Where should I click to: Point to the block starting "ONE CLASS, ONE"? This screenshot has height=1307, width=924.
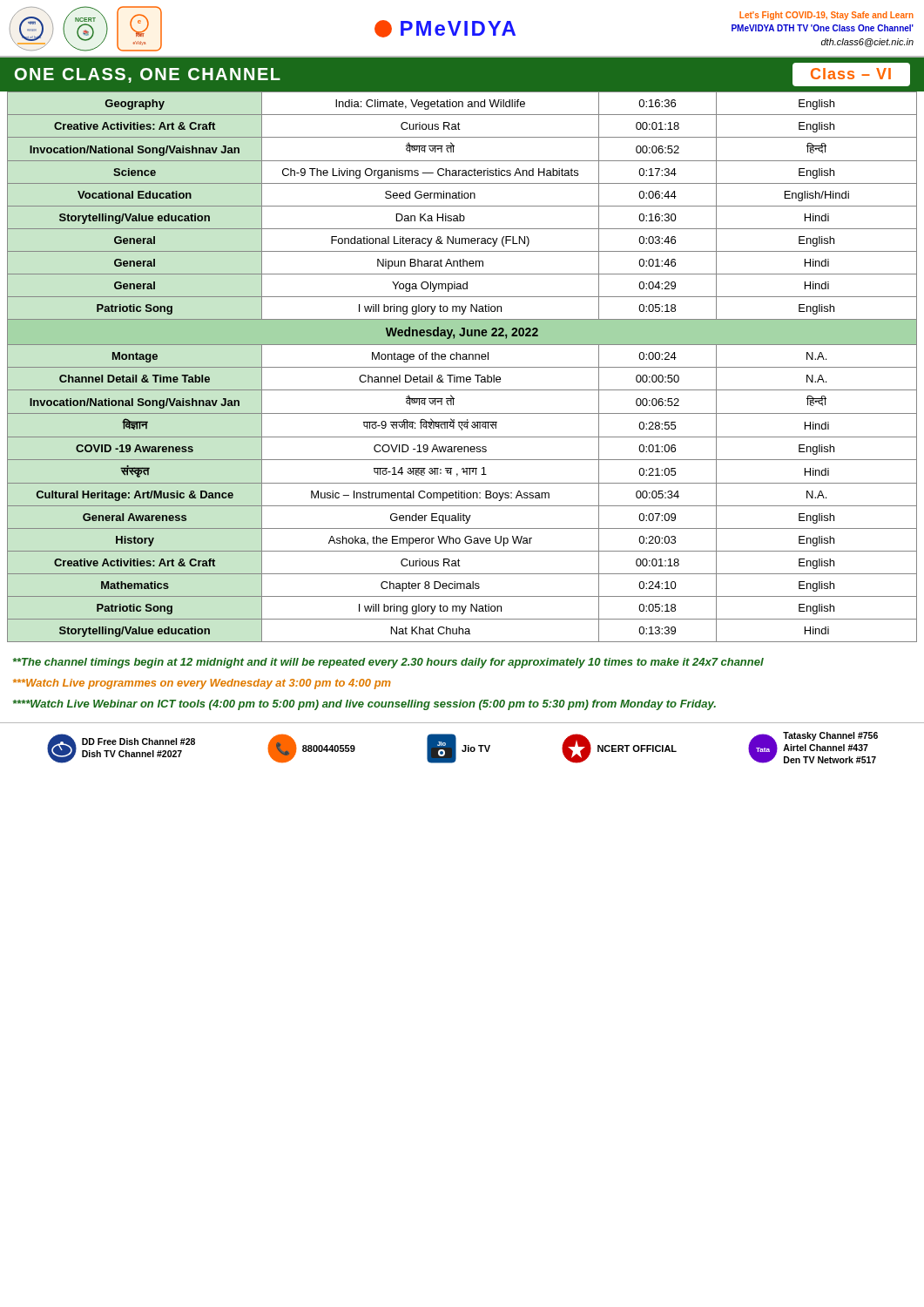click(x=144, y=77)
